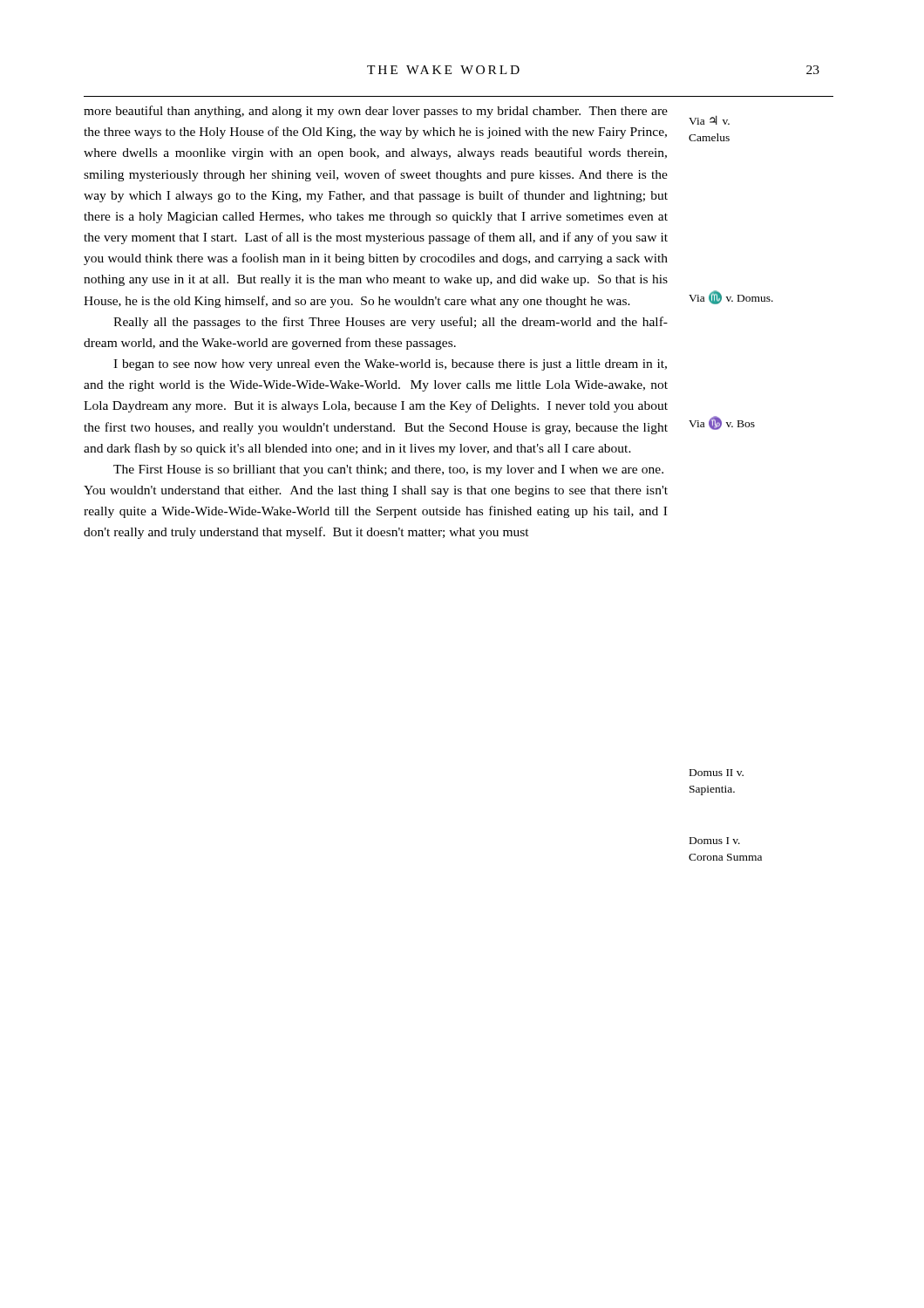Select the element starting "Via ♏ v."

tap(731, 298)
